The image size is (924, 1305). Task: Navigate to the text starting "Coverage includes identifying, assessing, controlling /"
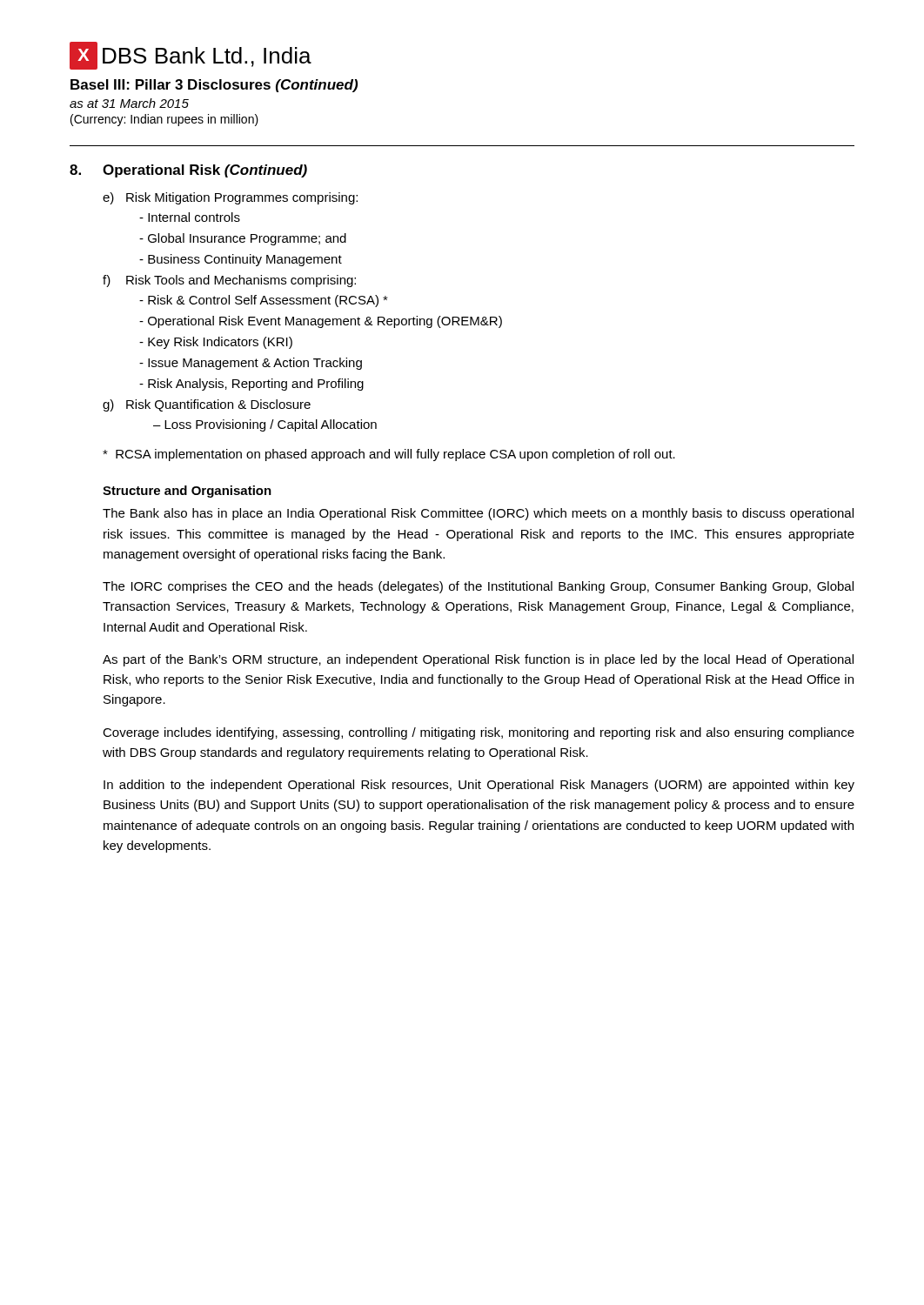coord(479,742)
